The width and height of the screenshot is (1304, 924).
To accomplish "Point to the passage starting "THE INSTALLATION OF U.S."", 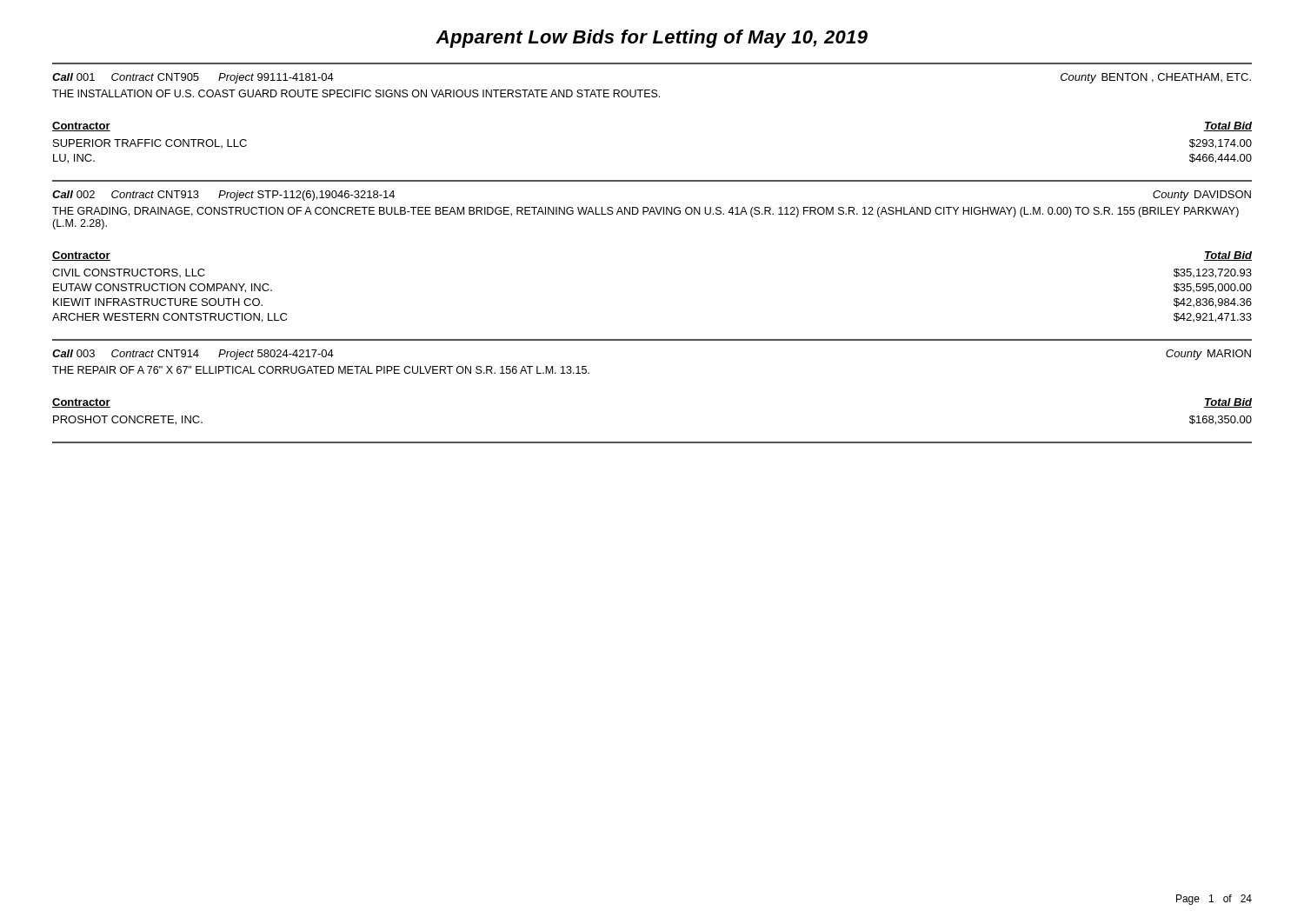I will coord(357,94).
